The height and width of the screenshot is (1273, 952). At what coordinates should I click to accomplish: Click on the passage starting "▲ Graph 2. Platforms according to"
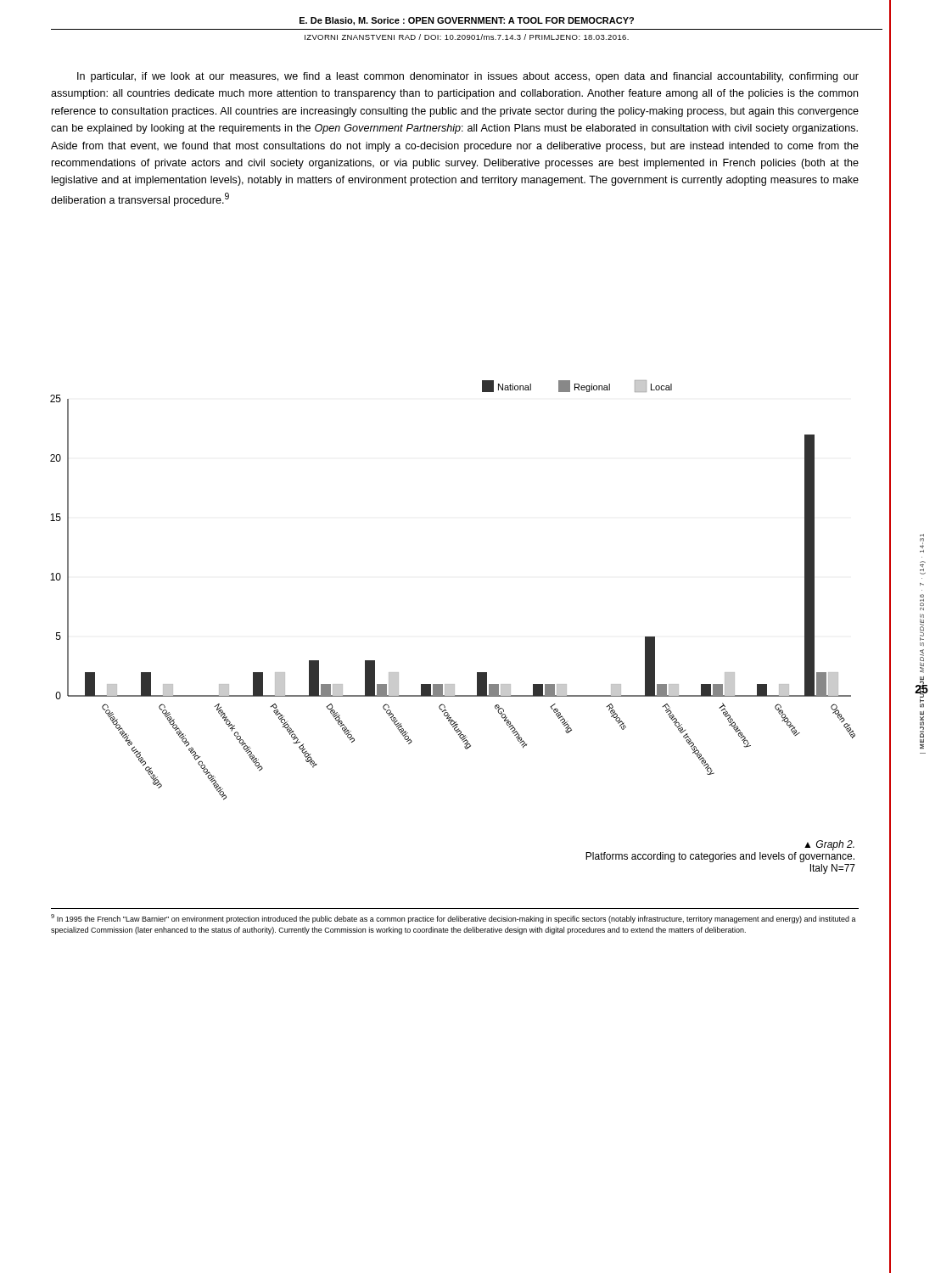[720, 856]
